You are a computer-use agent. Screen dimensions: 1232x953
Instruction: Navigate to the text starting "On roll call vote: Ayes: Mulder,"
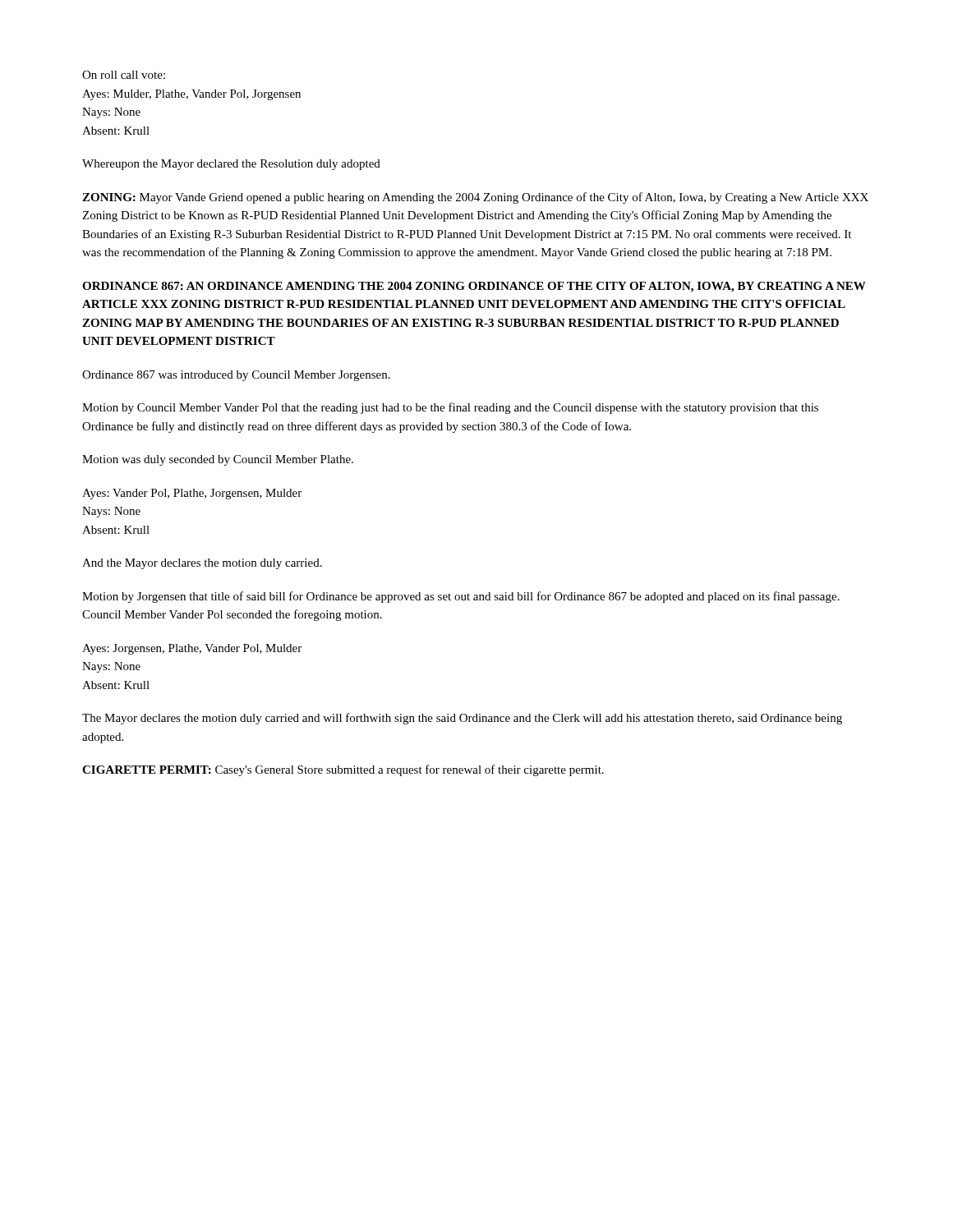click(x=124, y=75)
